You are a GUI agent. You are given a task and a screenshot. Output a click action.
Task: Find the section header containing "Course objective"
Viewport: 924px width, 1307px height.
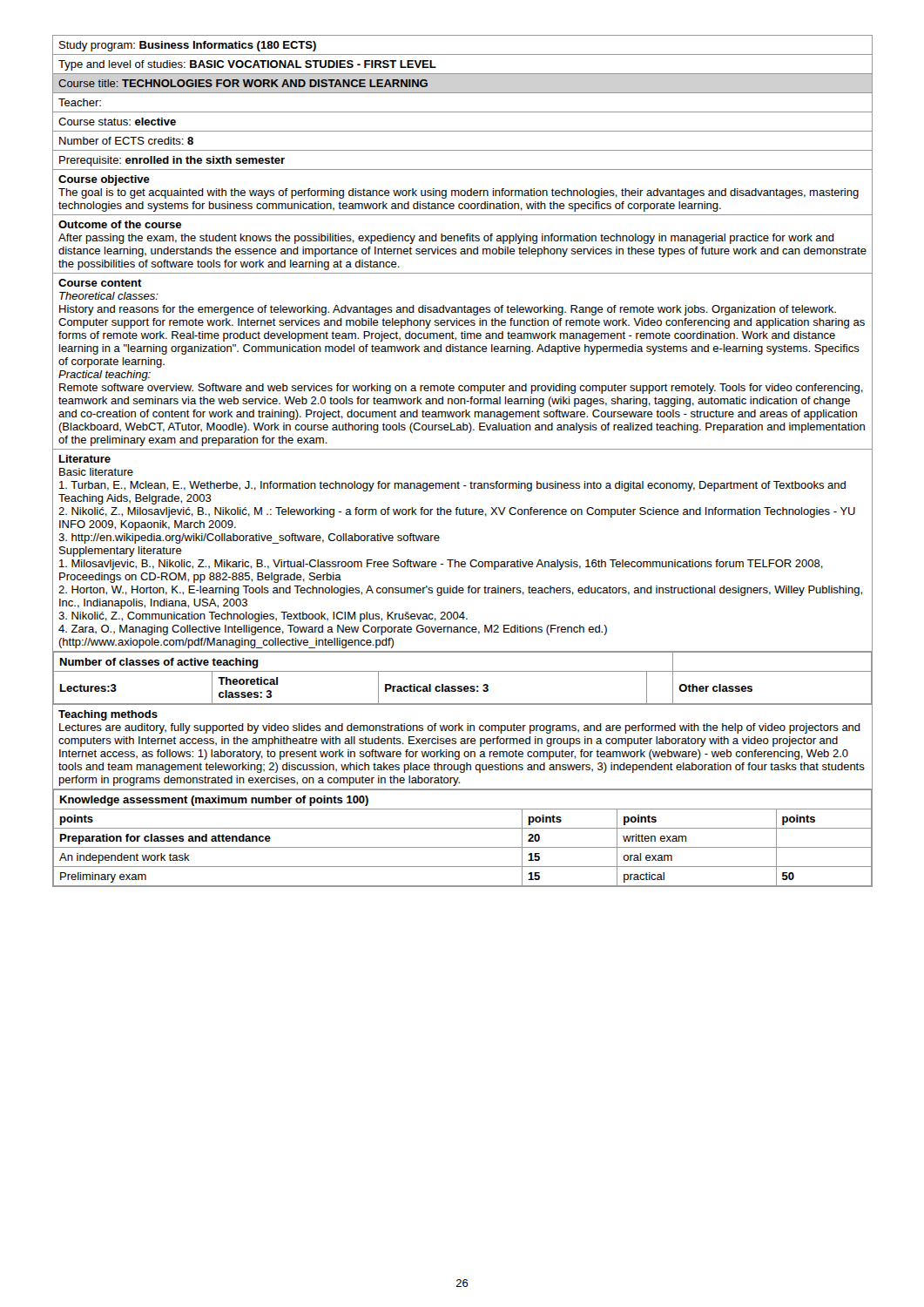(x=104, y=179)
